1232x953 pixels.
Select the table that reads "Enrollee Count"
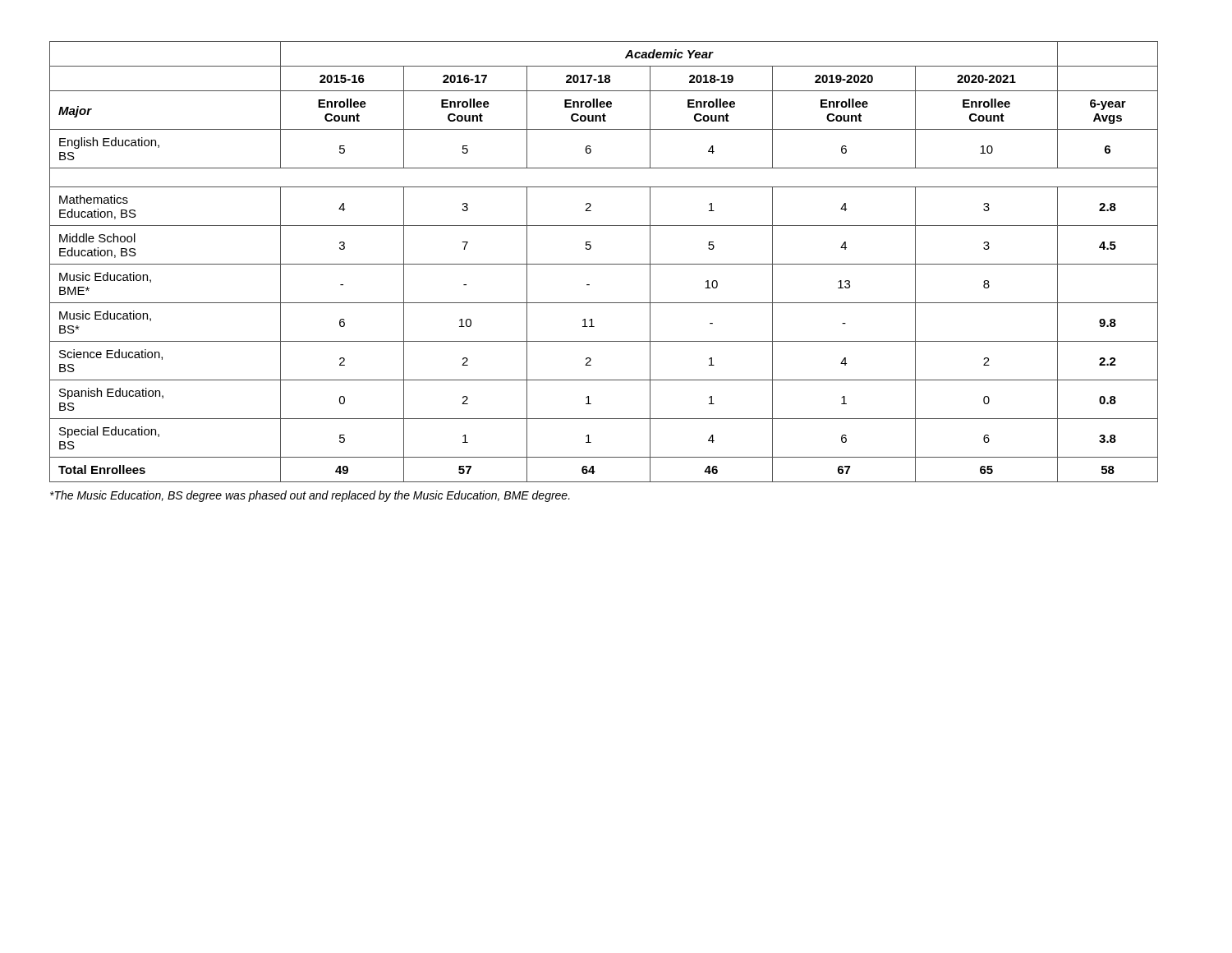[x=604, y=262]
